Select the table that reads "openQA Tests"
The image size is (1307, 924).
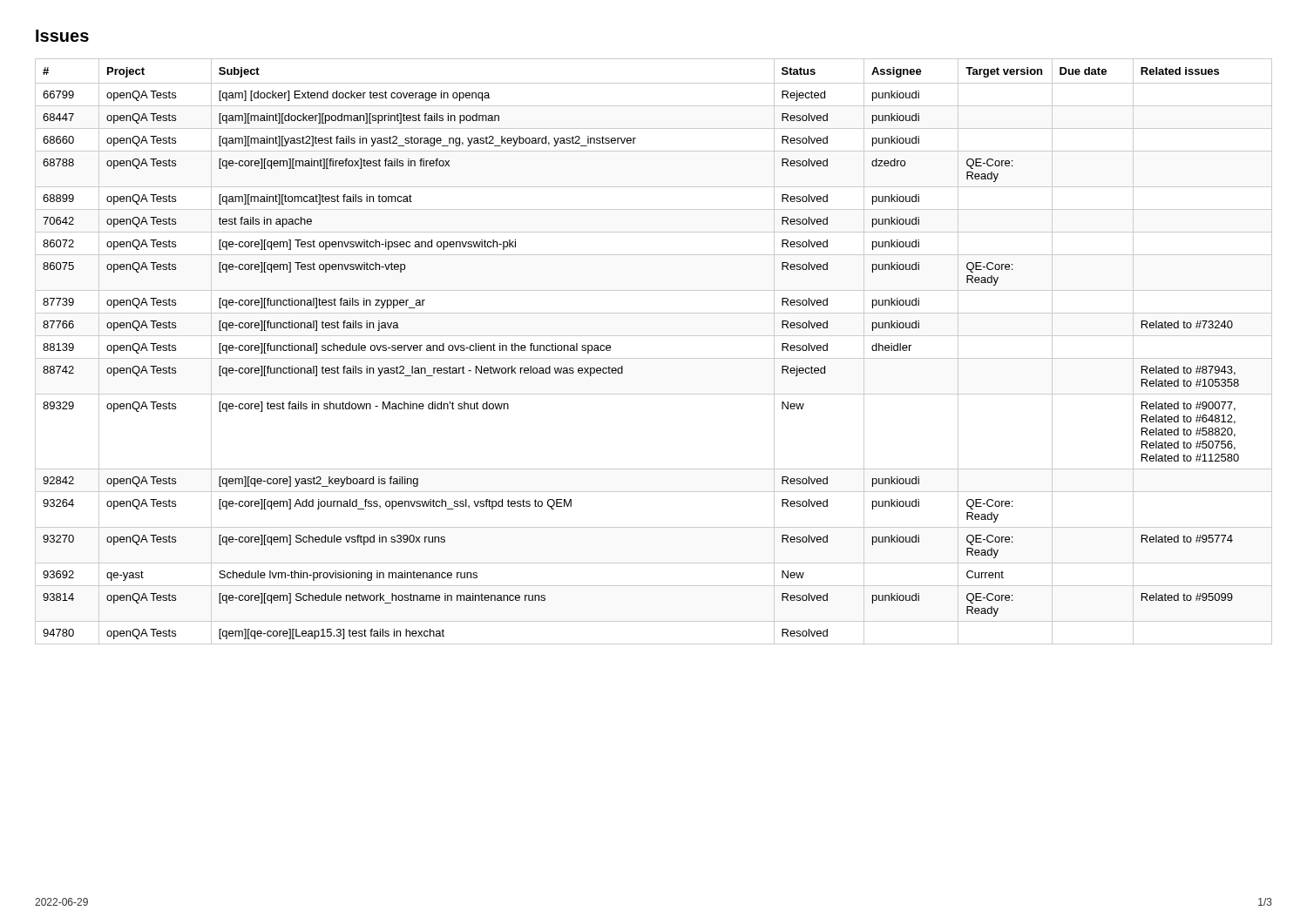point(654,351)
